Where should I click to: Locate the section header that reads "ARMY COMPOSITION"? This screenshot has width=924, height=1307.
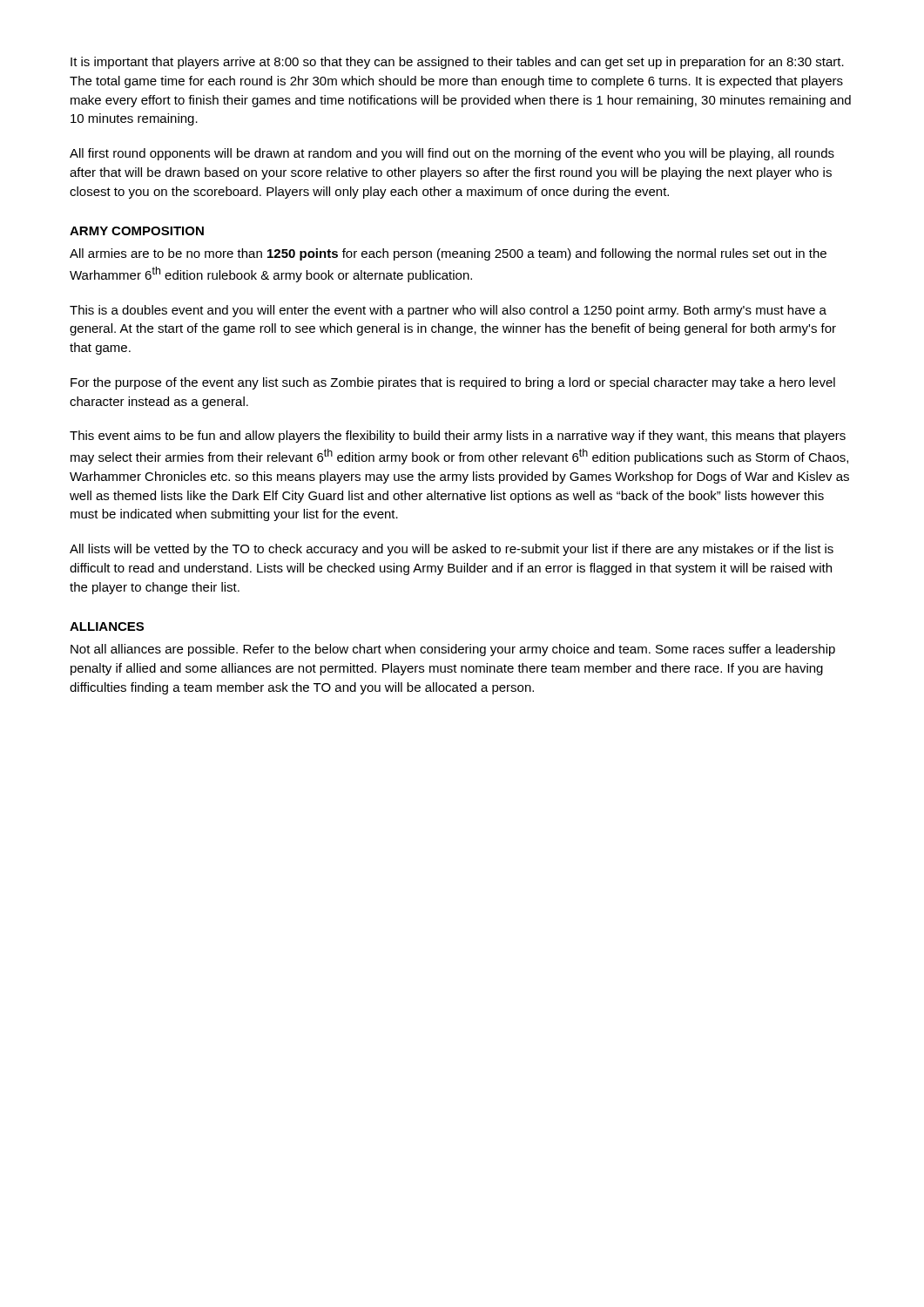pos(137,231)
